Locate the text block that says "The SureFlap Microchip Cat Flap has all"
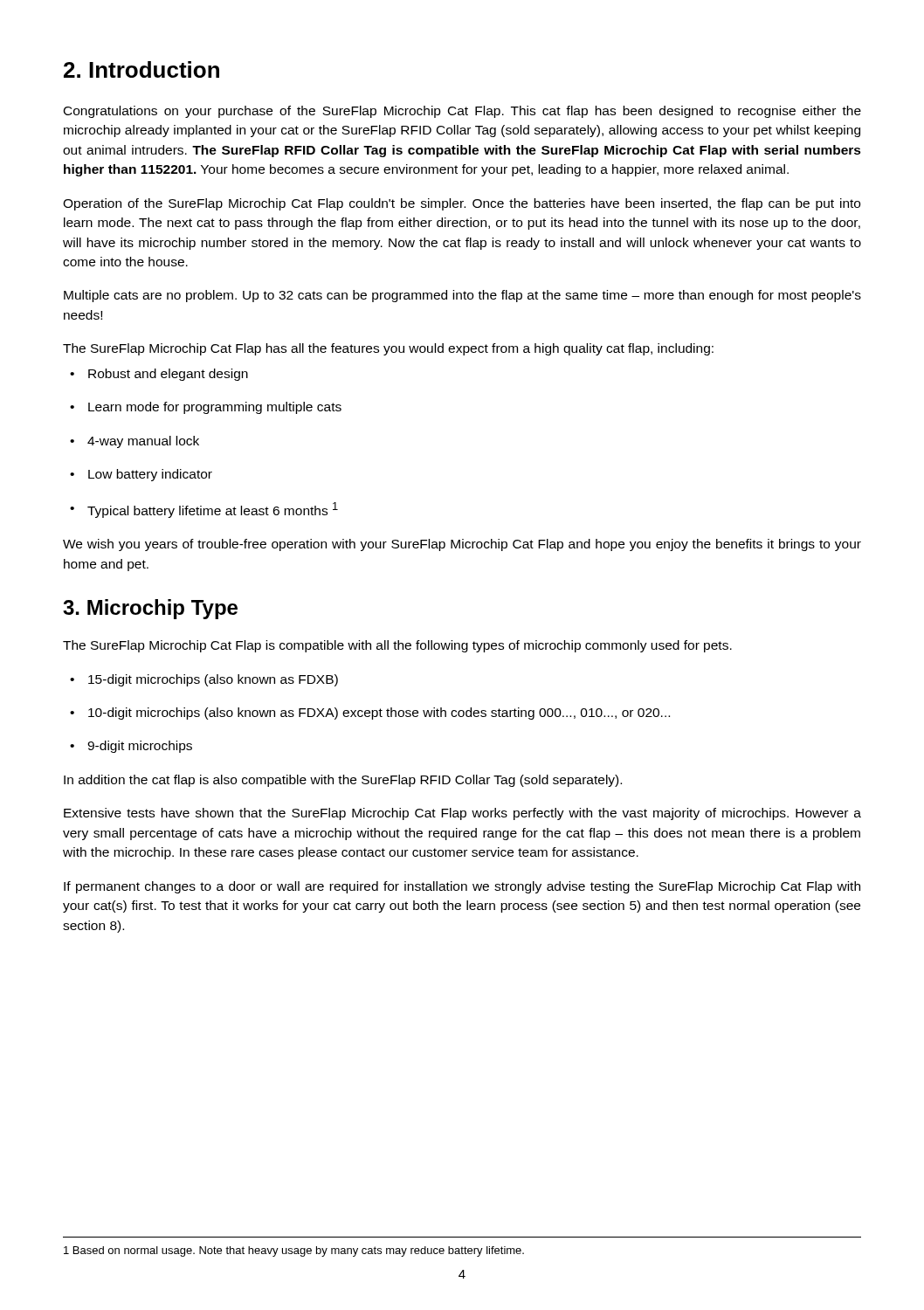The width and height of the screenshot is (924, 1310). tap(462, 349)
